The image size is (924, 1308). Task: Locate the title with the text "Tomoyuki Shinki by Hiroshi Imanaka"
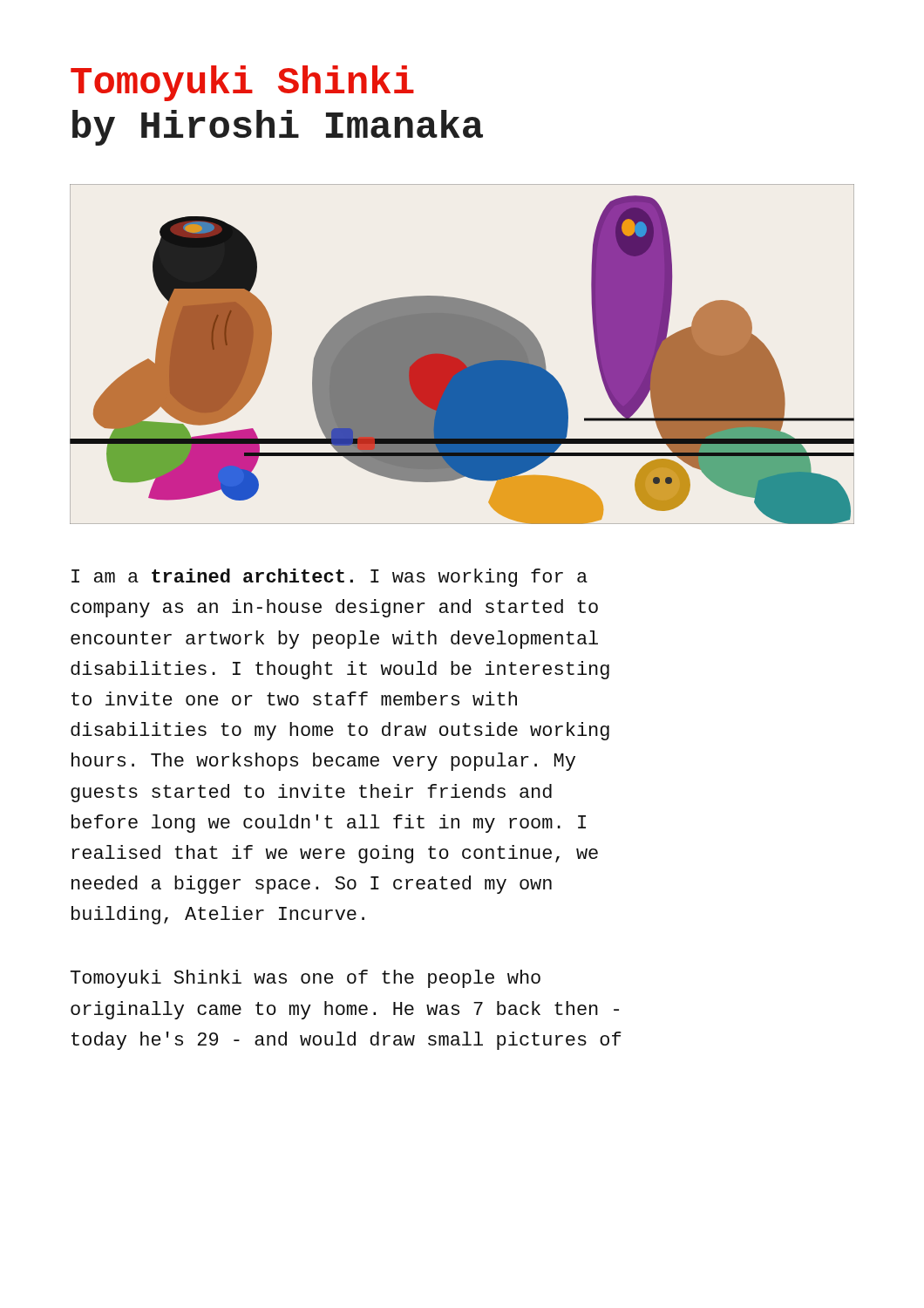click(x=462, y=105)
